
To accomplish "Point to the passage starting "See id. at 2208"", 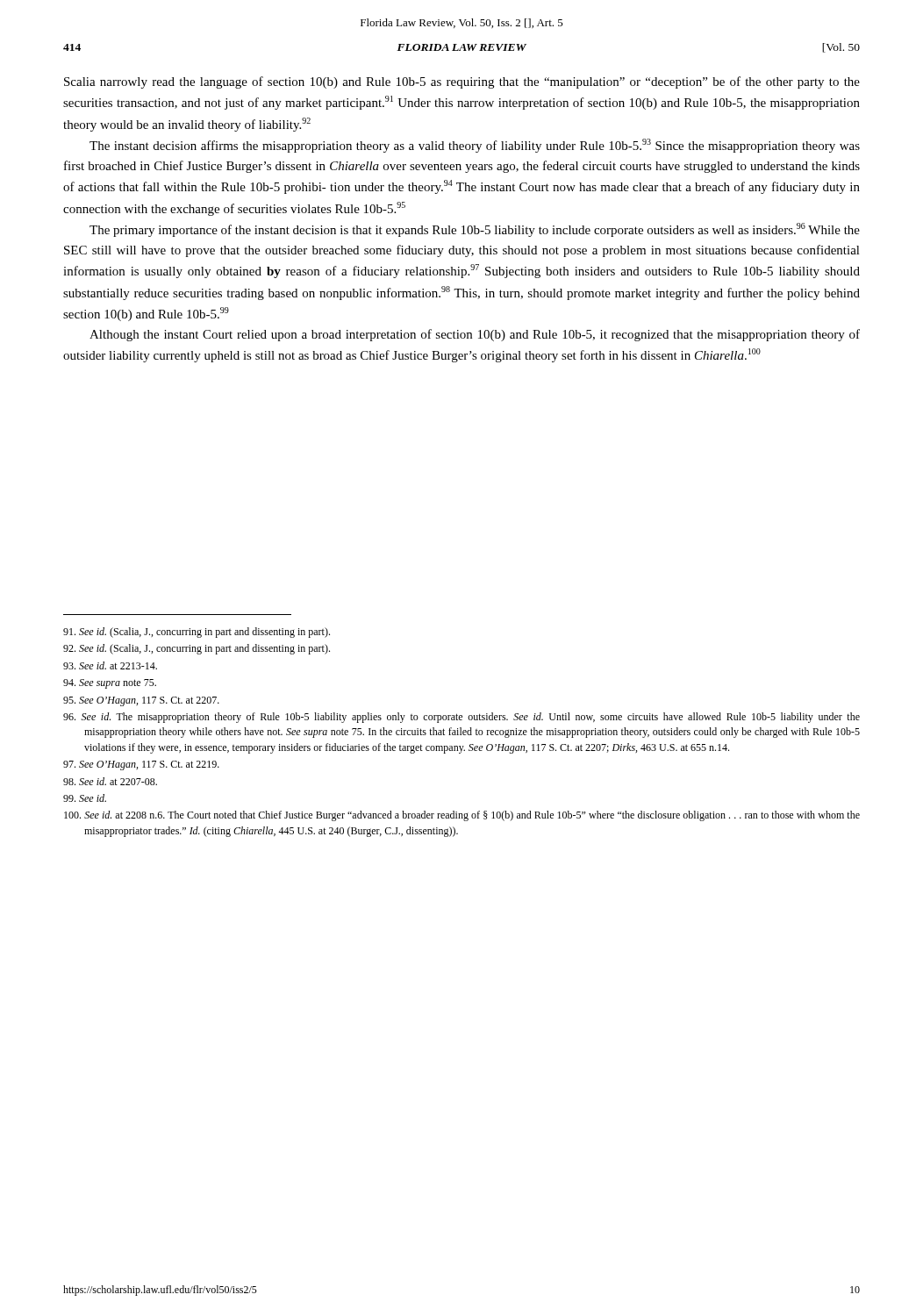I will [462, 824].
